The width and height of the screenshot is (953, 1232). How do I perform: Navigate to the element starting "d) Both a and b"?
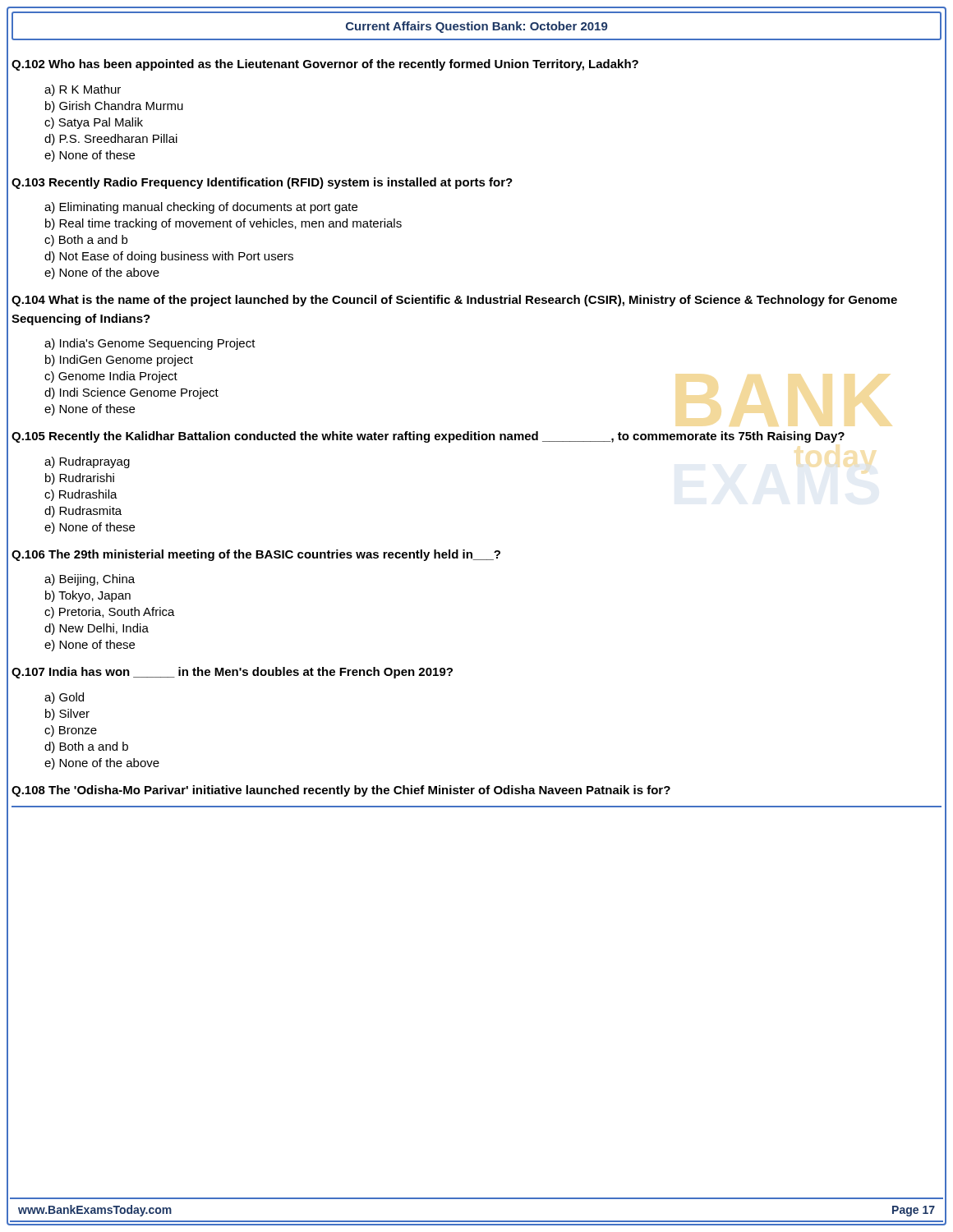(x=87, y=746)
